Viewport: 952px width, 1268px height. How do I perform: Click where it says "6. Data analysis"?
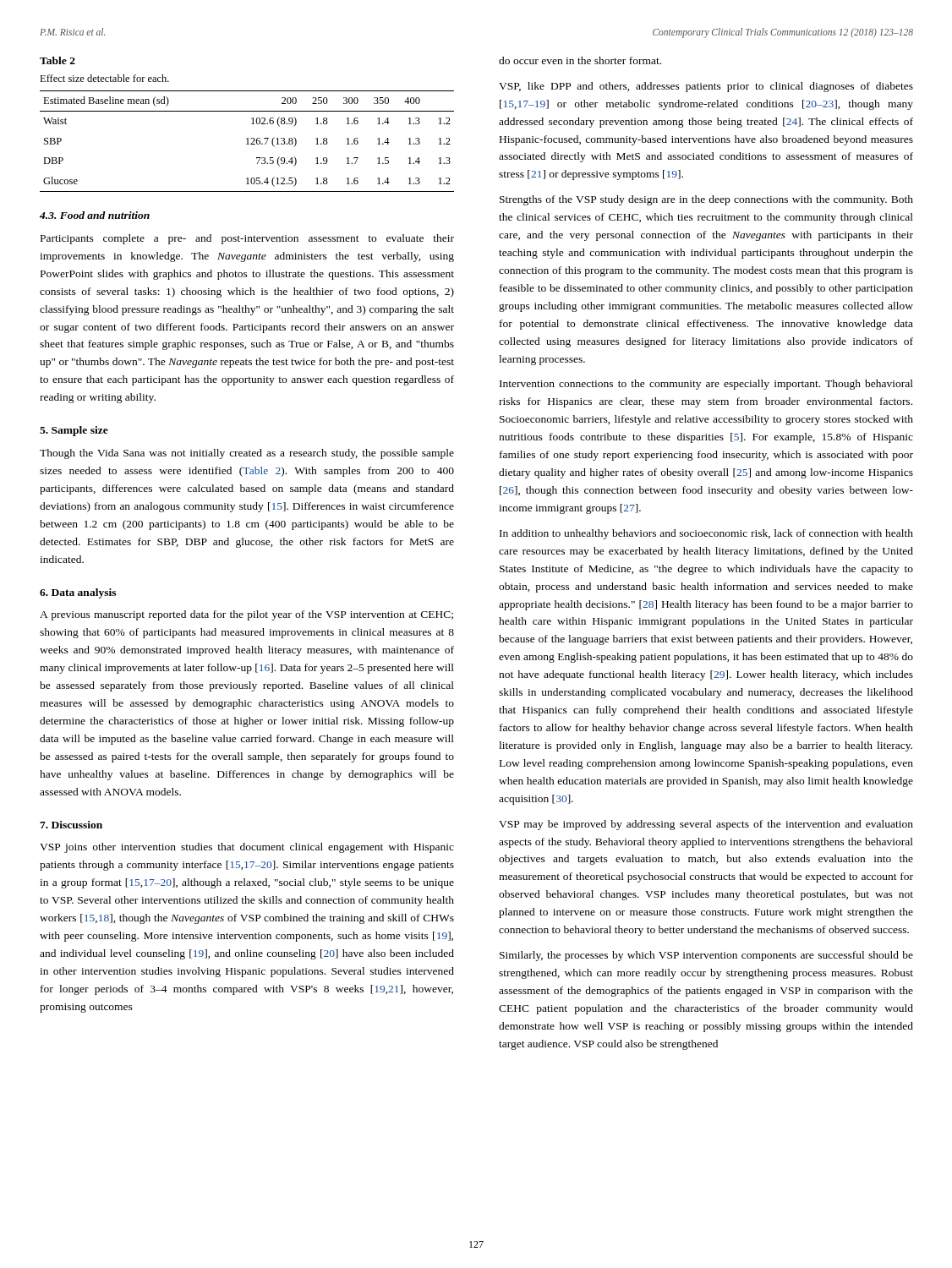[78, 592]
